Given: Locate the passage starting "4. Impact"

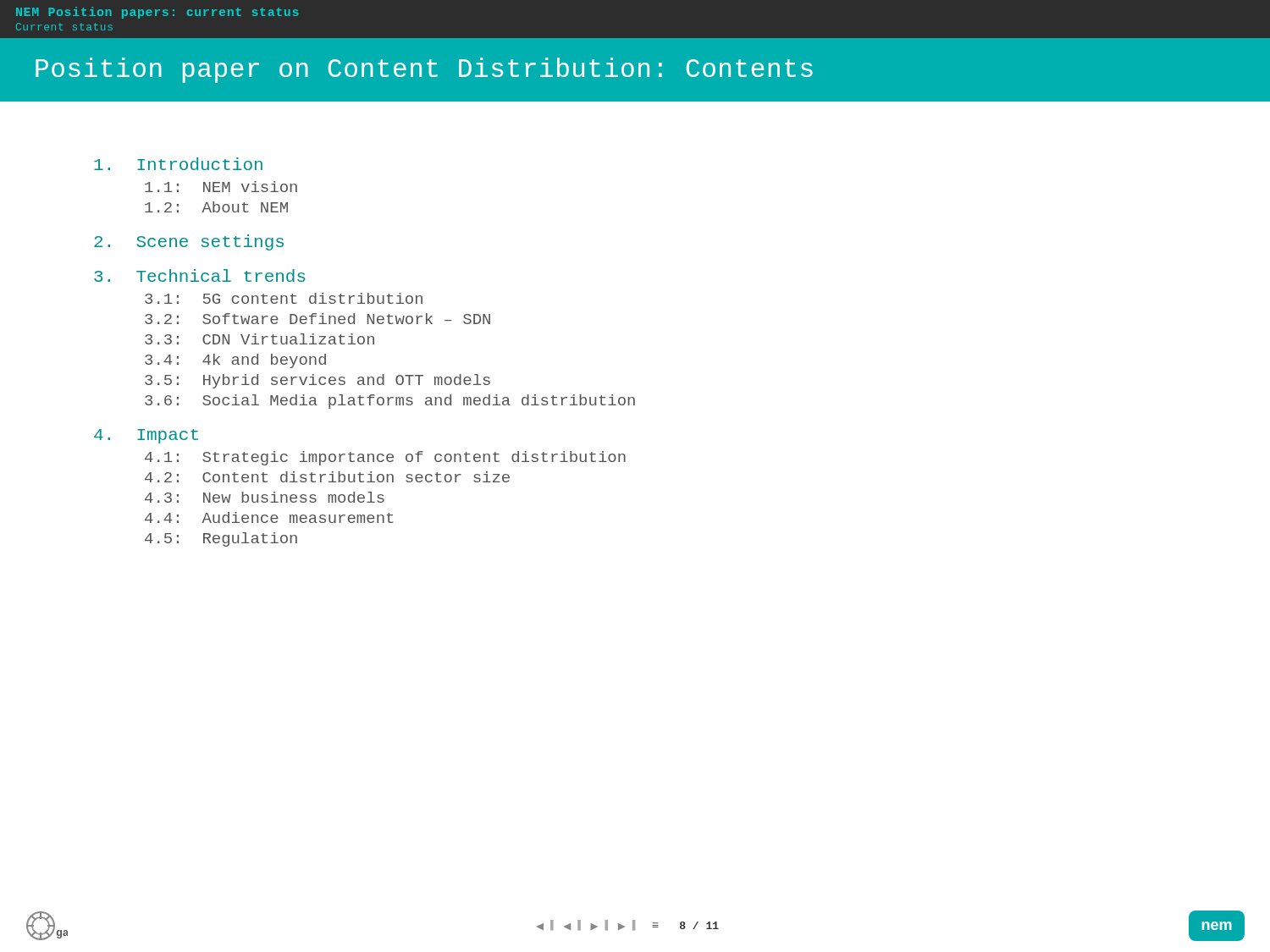Looking at the screenshot, I should [x=146, y=435].
